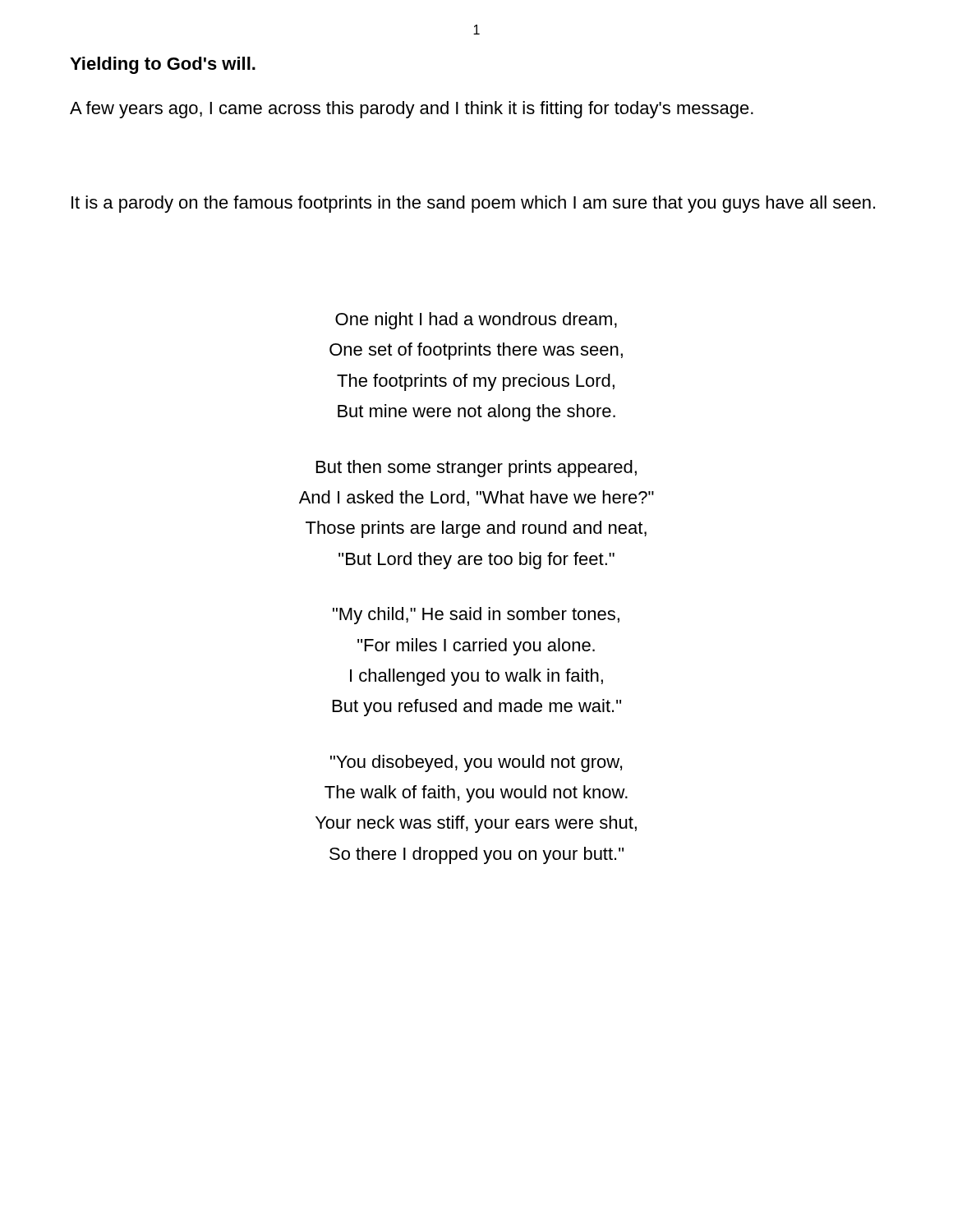Navigate to the text block starting "One night I had a"

pos(476,321)
